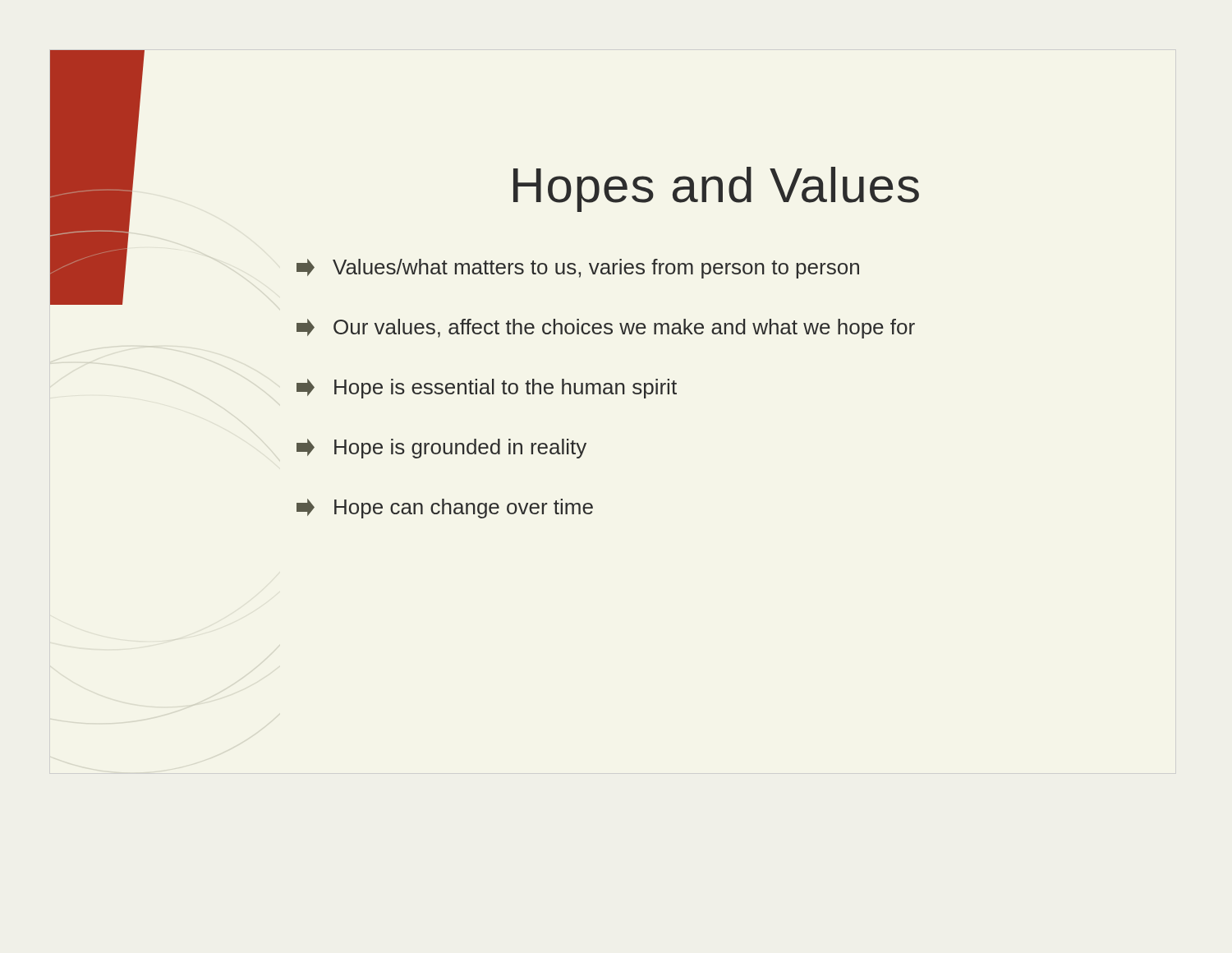The height and width of the screenshot is (953, 1232).
Task: Point to the block beginning "Hope can change over"
Action: [x=445, y=507]
